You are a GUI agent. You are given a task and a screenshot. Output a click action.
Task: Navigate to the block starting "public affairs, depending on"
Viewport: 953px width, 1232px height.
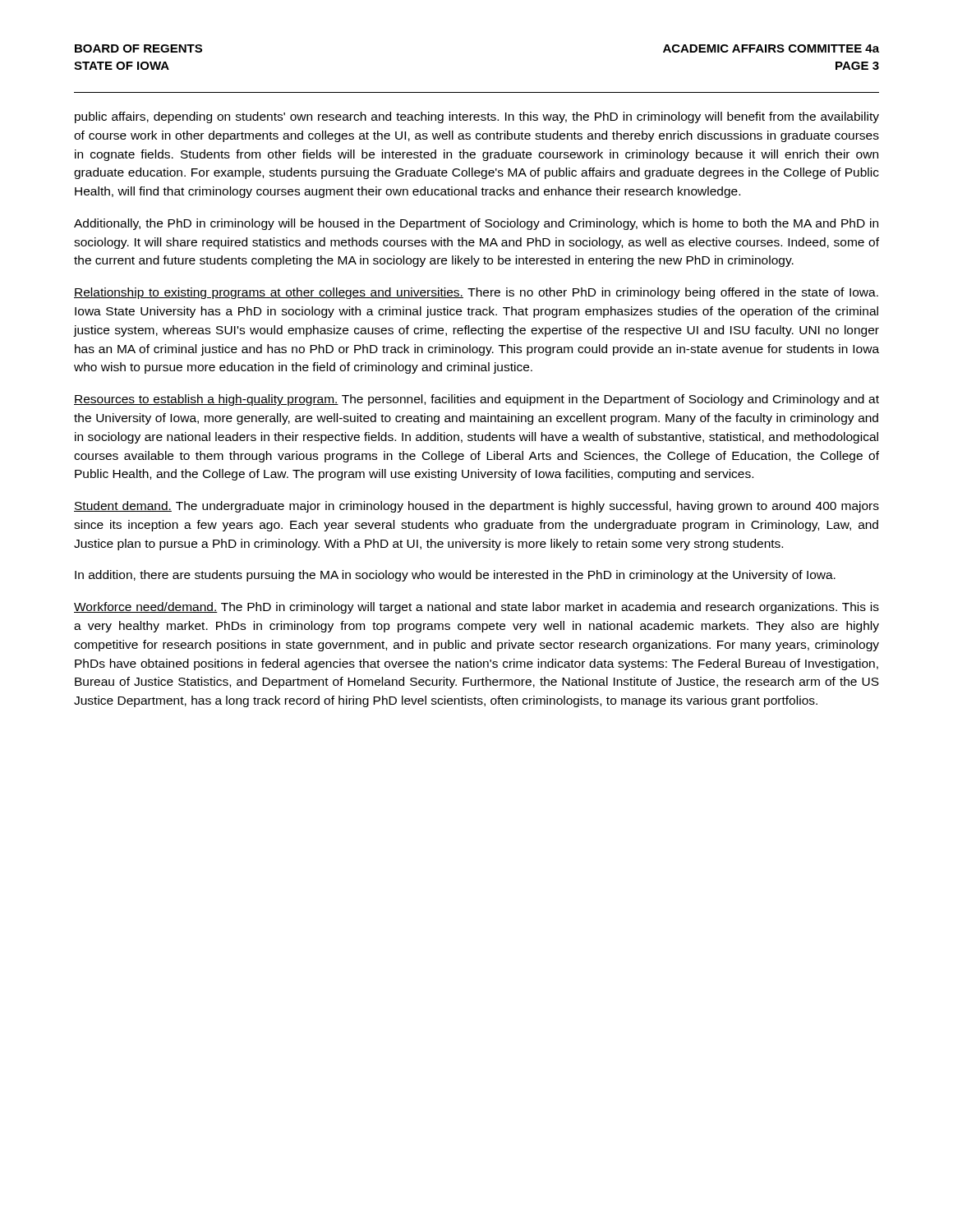(476, 154)
